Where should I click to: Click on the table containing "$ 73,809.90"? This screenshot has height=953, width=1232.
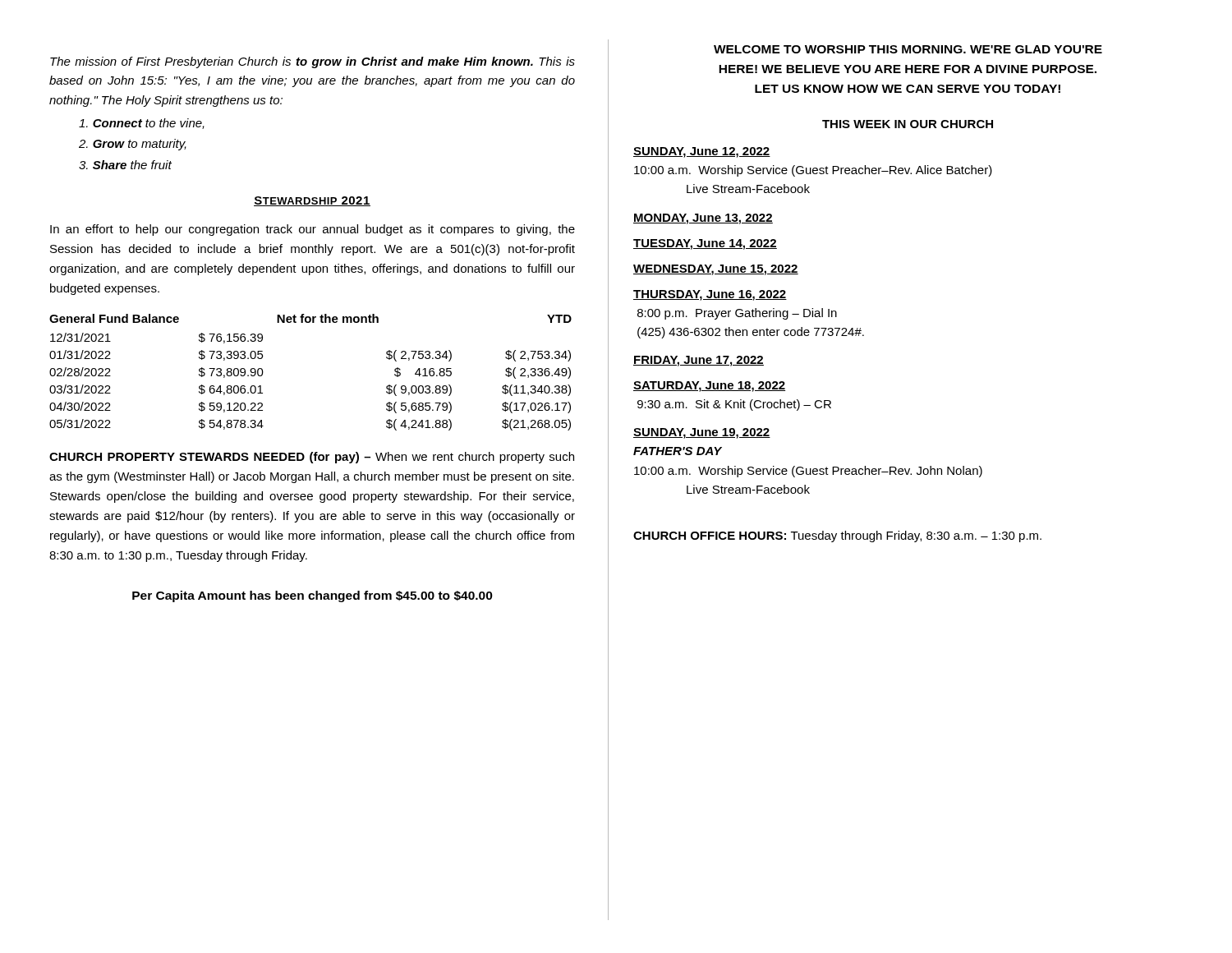pyautogui.click(x=312, y=371)
